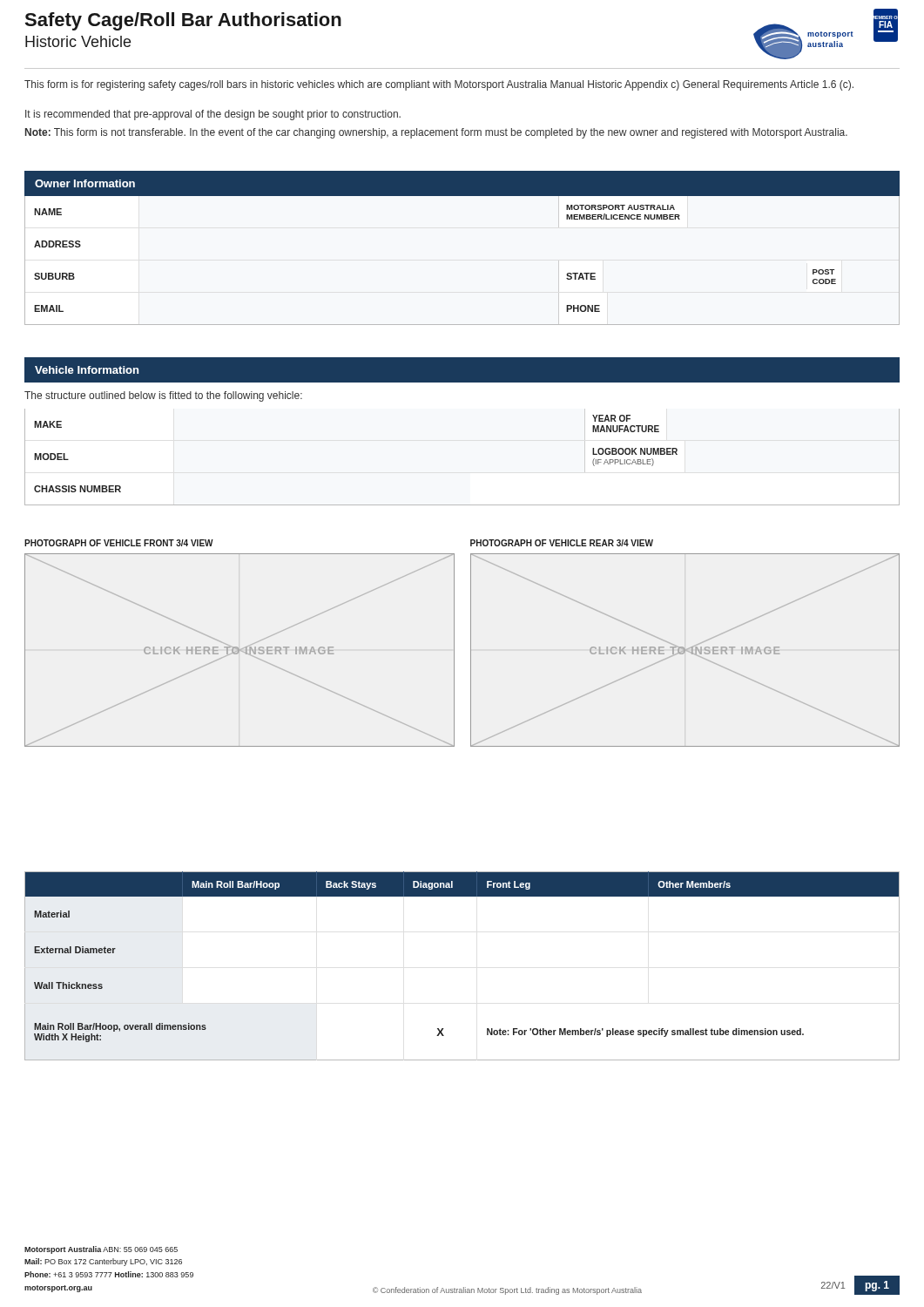Click the passage that begins "This form is for registering safety"
The height and width of the screenshot is (1307, 924).
click(x=439, y=84)
